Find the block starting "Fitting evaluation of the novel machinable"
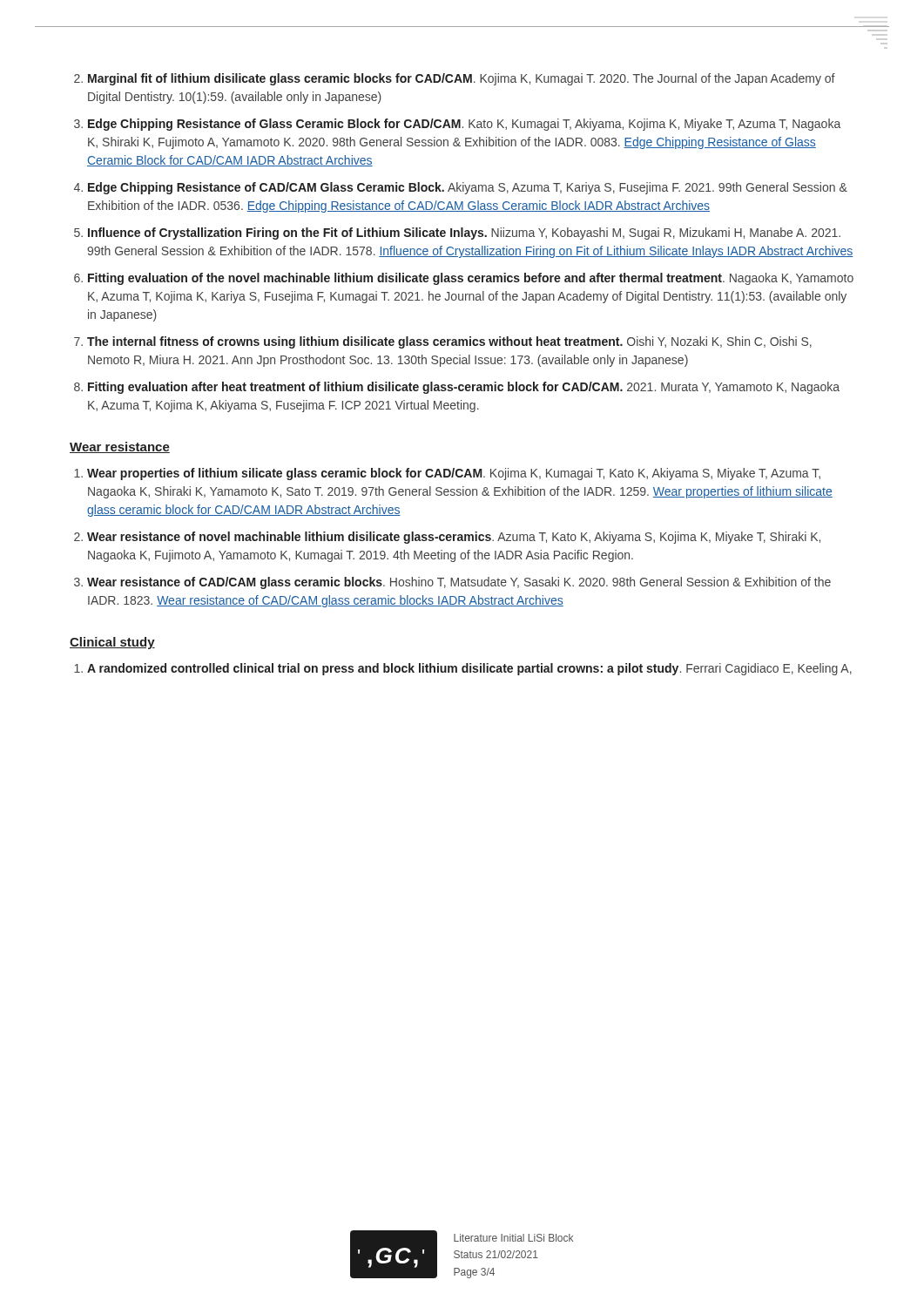Screen dimensions: 1307x924 coord(471,297)
